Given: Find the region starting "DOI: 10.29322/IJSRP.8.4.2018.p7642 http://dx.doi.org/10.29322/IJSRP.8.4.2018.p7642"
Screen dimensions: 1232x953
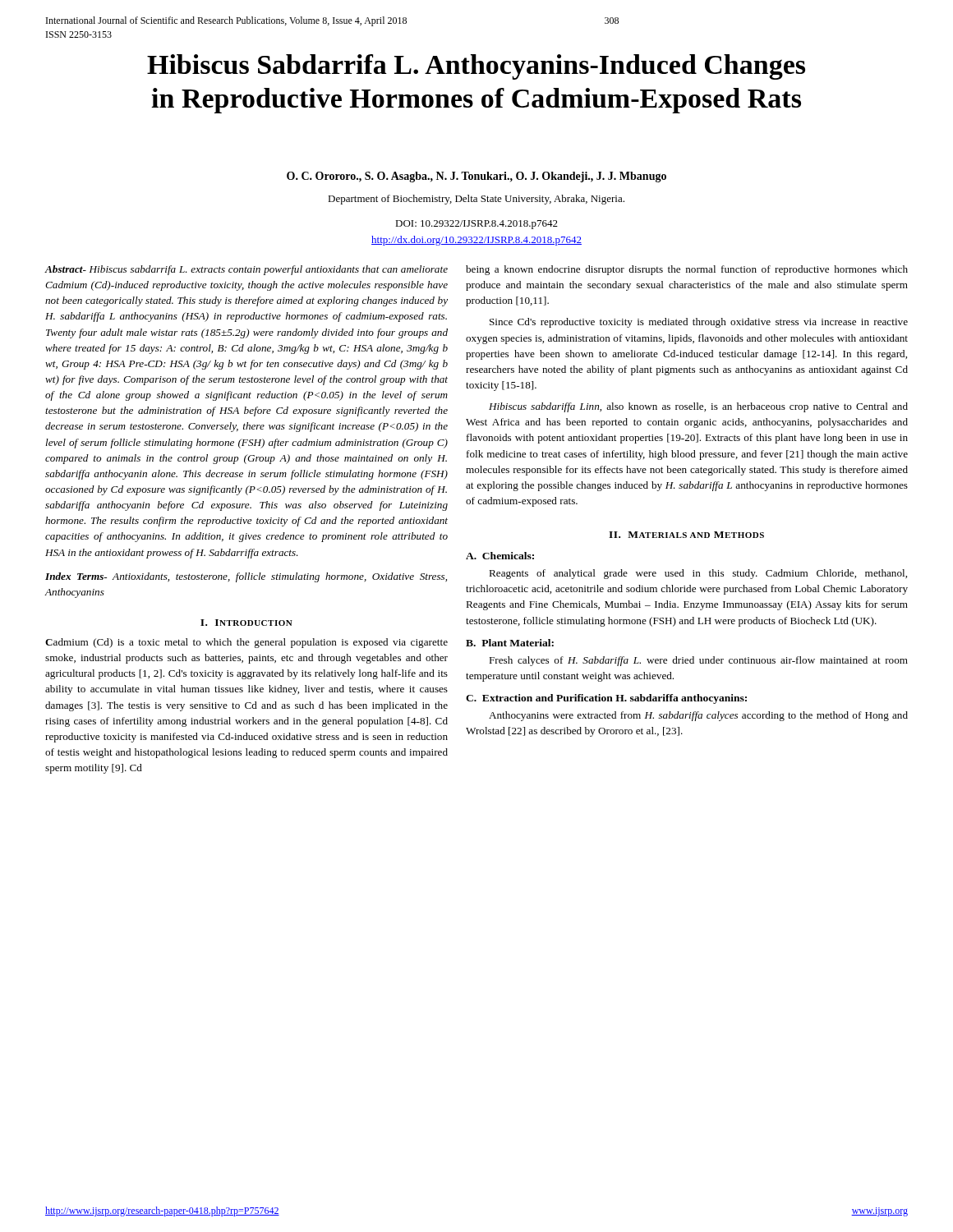Looking at the screenshot, I should tap(476, 231).
